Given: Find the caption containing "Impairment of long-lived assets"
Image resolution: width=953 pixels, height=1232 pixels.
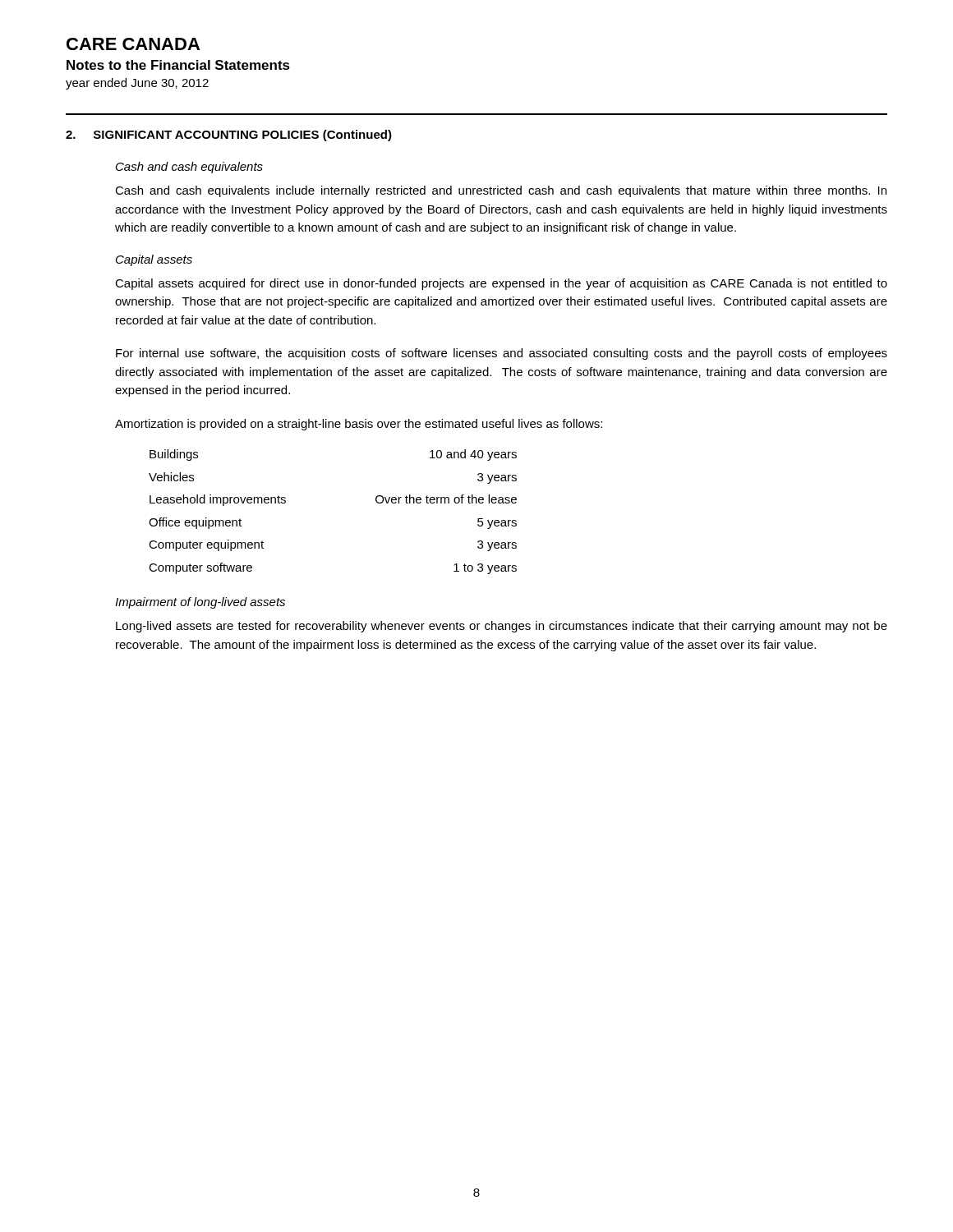Looking at the screenshot, I should [200, 602].
